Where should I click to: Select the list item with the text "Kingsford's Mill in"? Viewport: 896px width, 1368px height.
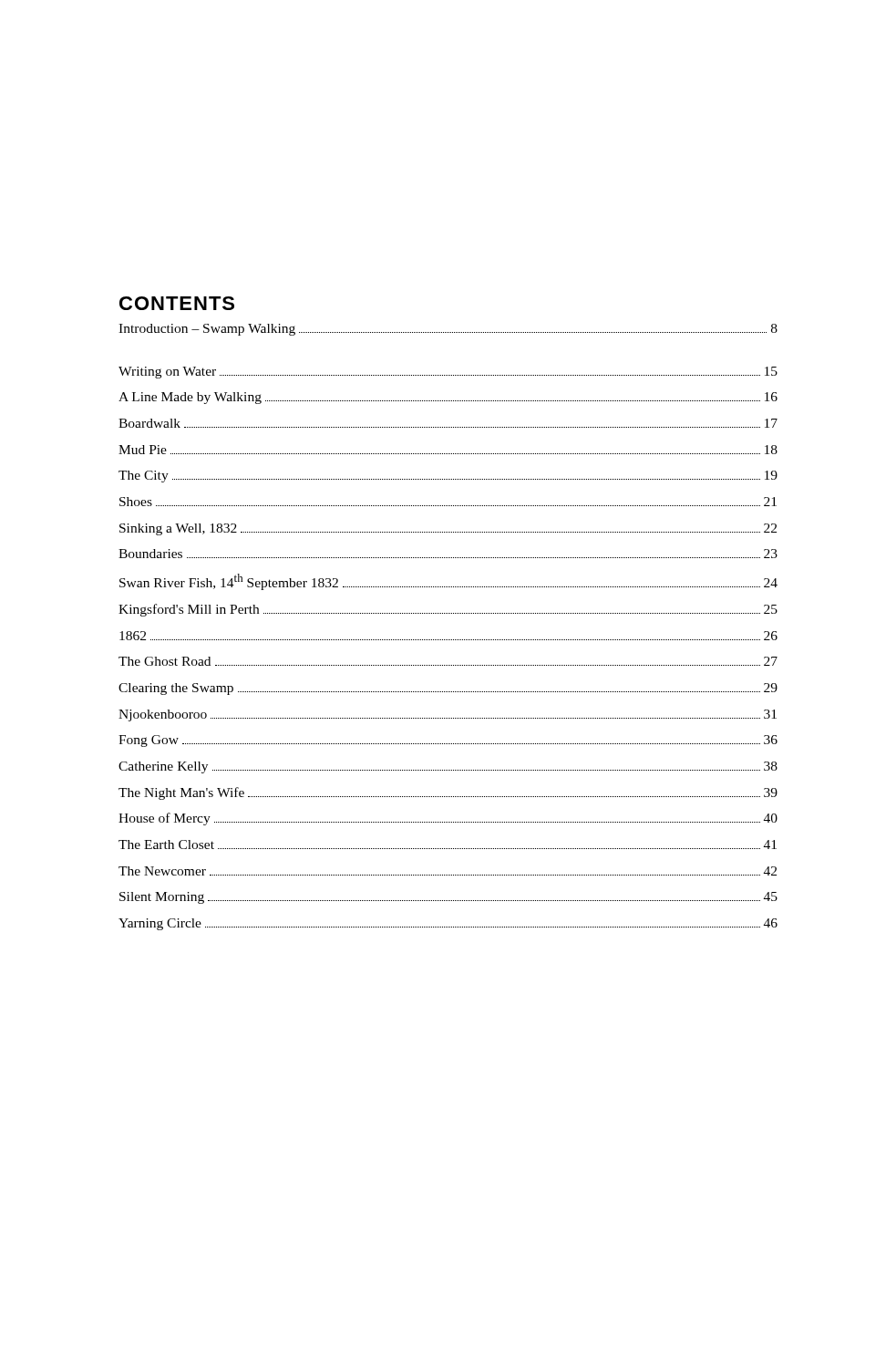click(x=448, y=609)
